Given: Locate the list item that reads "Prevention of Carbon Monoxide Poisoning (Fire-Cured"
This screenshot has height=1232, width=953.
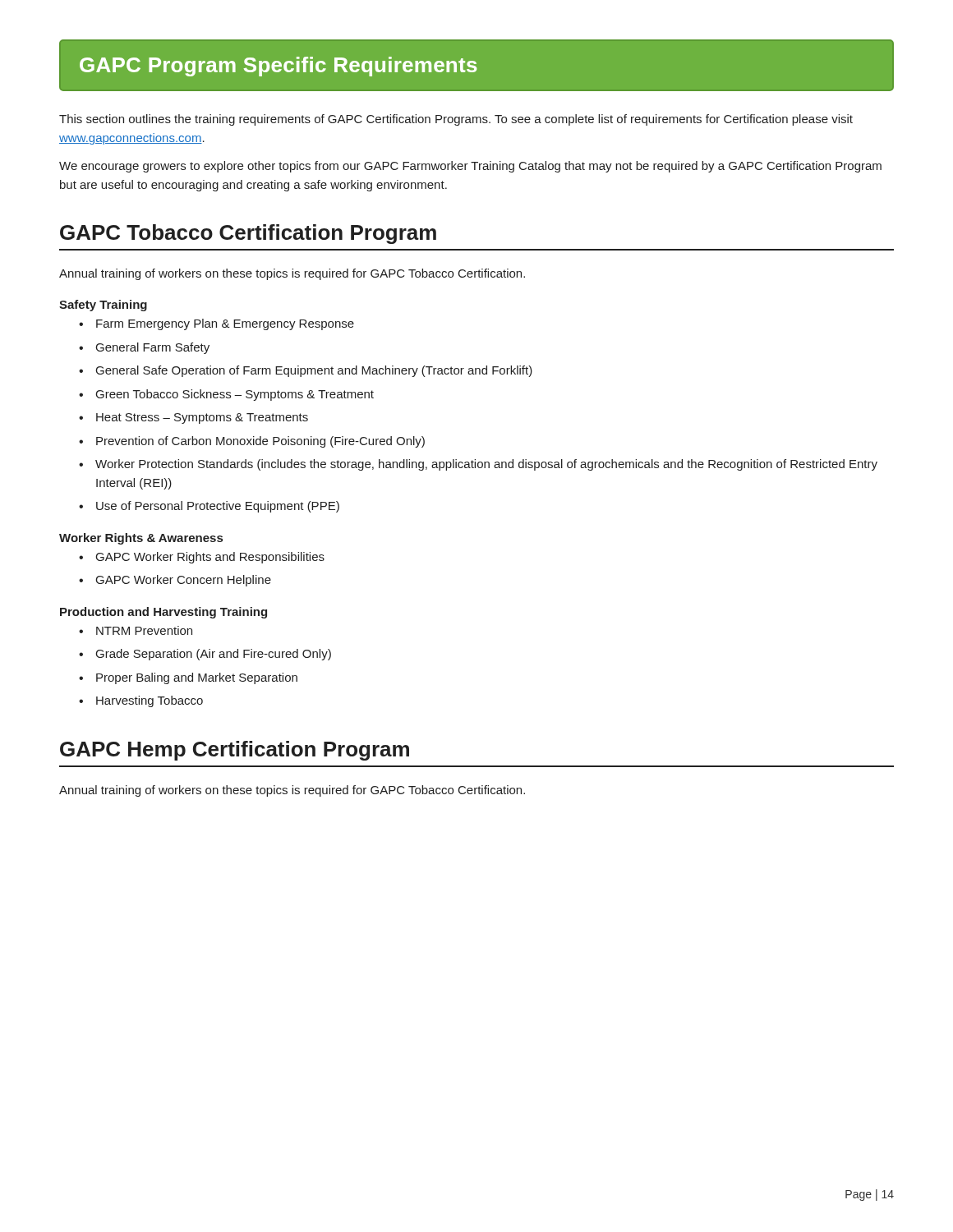Looking at the screenshot, I should [x=252, y=442].
